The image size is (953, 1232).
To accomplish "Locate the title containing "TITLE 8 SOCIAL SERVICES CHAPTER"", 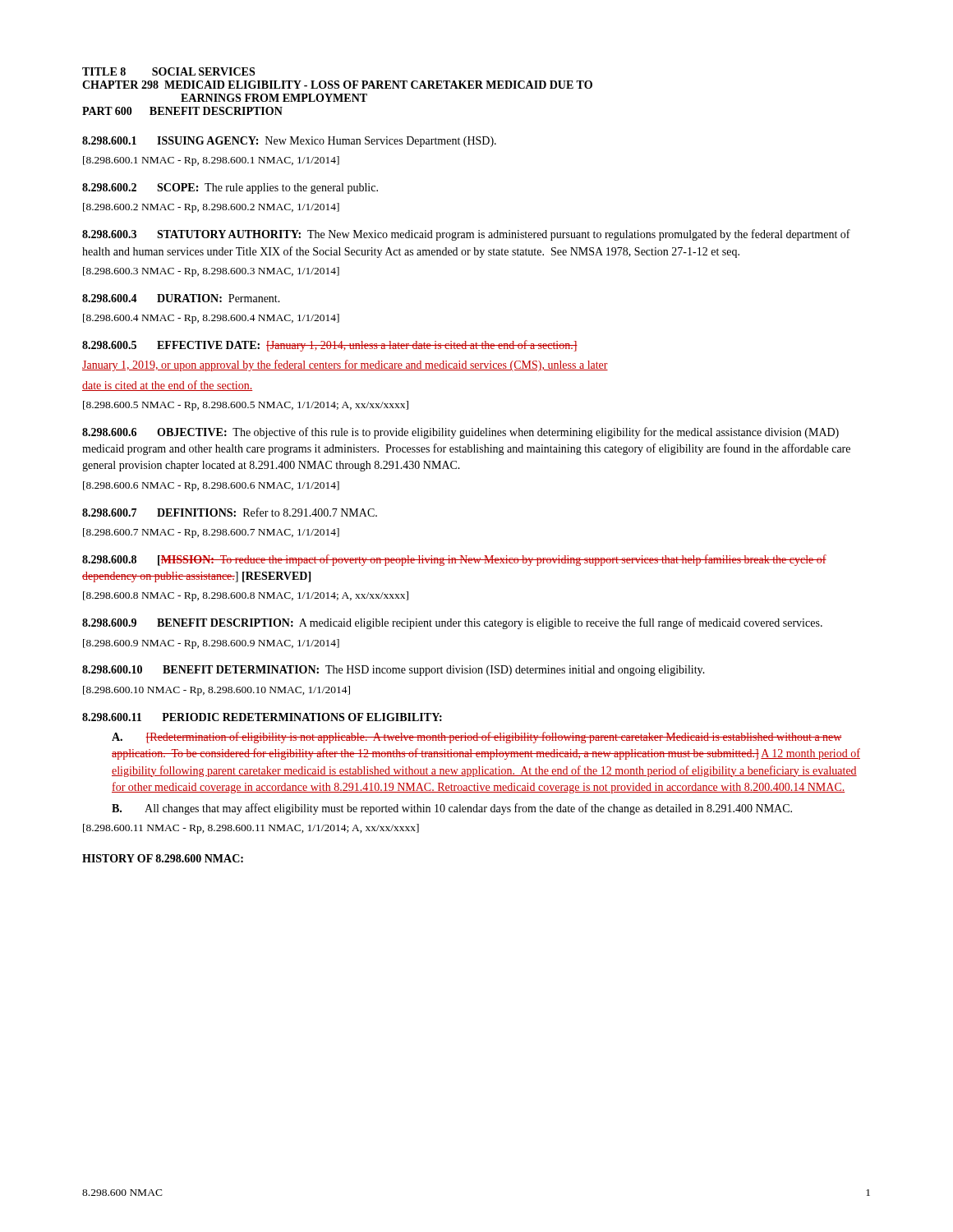I will 476,92.
